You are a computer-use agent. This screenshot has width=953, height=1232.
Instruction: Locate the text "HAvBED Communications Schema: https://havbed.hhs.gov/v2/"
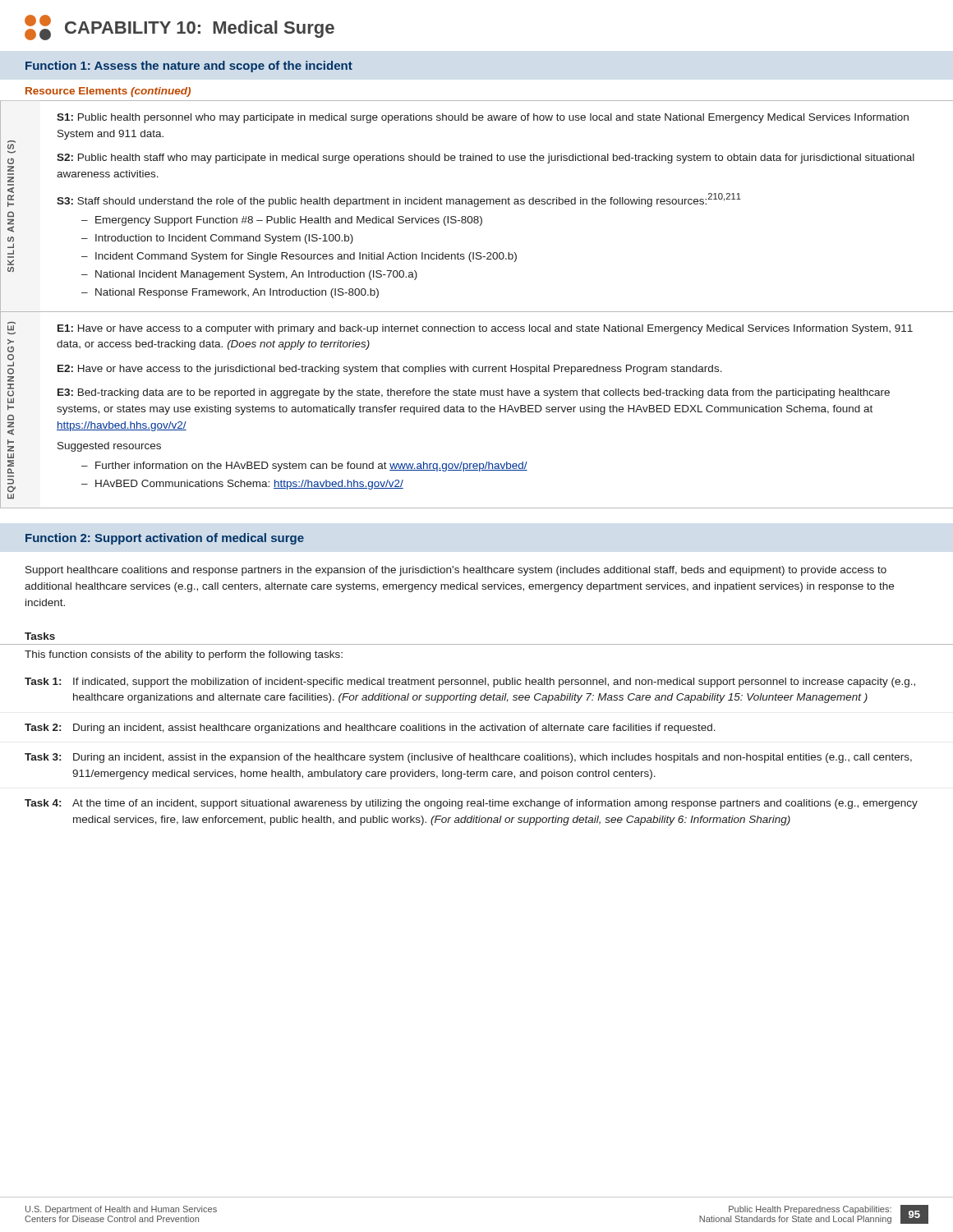249,483
